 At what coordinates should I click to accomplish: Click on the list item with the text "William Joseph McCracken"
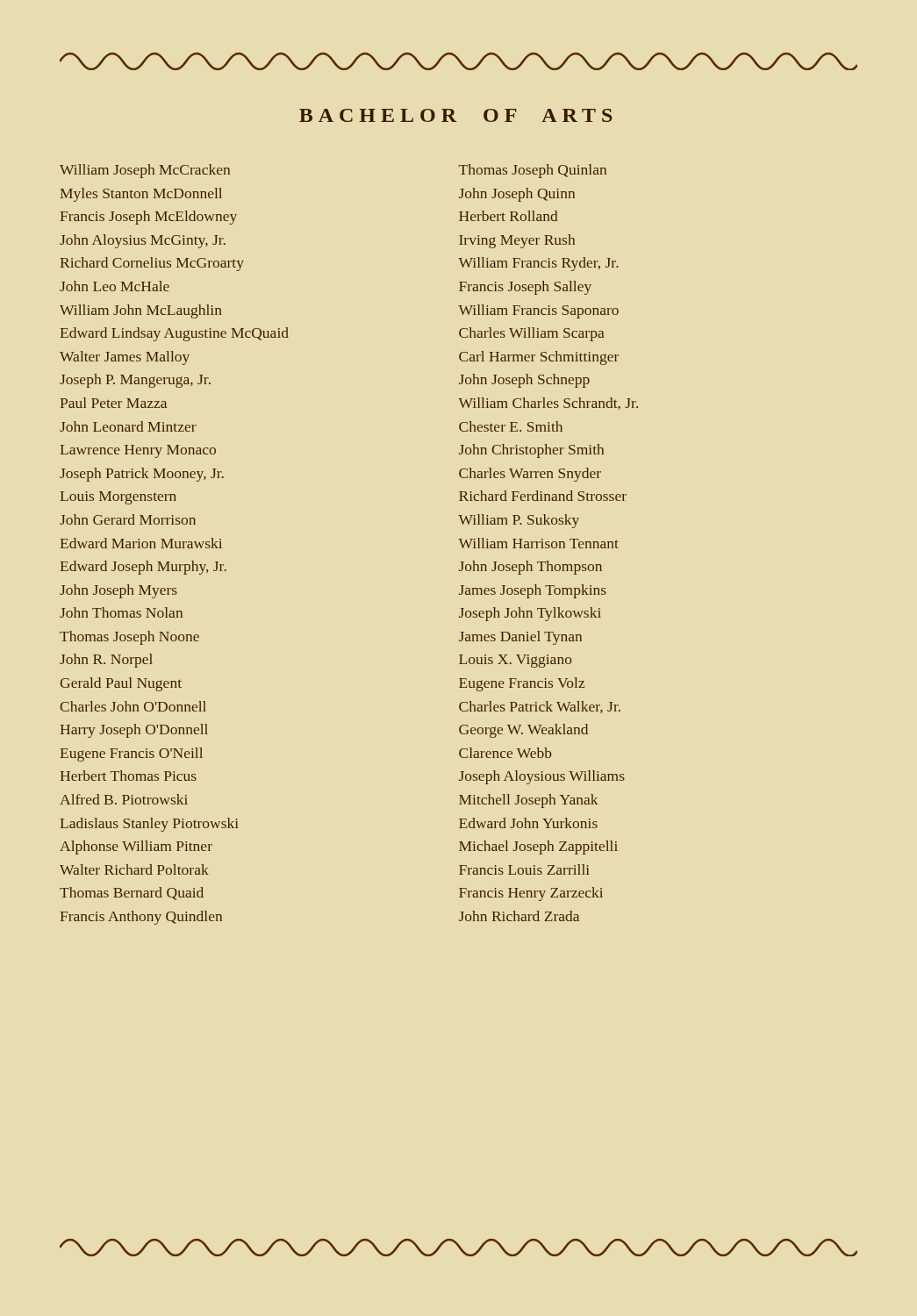coord(145,169)
